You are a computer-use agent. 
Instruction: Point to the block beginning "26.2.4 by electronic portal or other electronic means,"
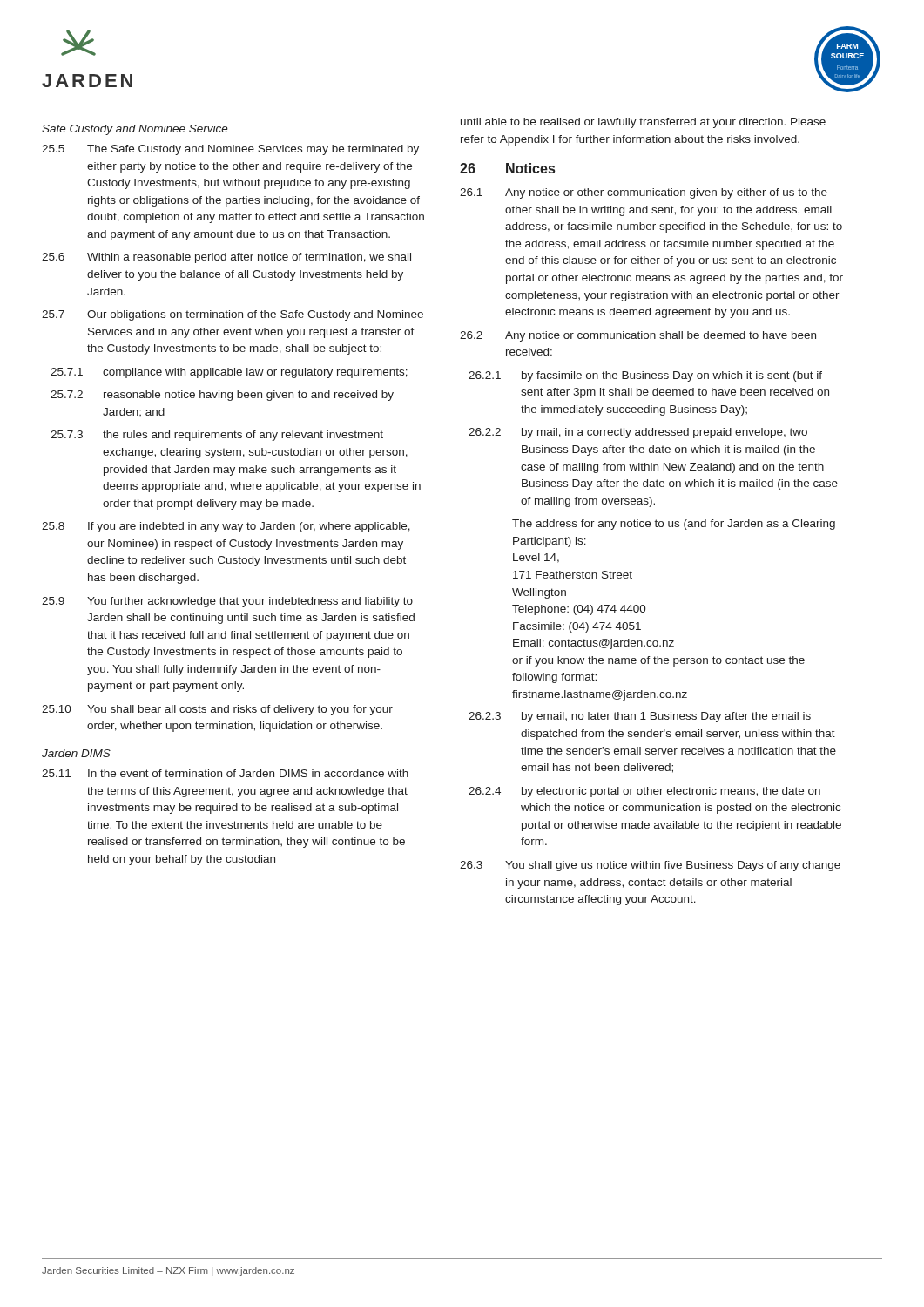656,816
